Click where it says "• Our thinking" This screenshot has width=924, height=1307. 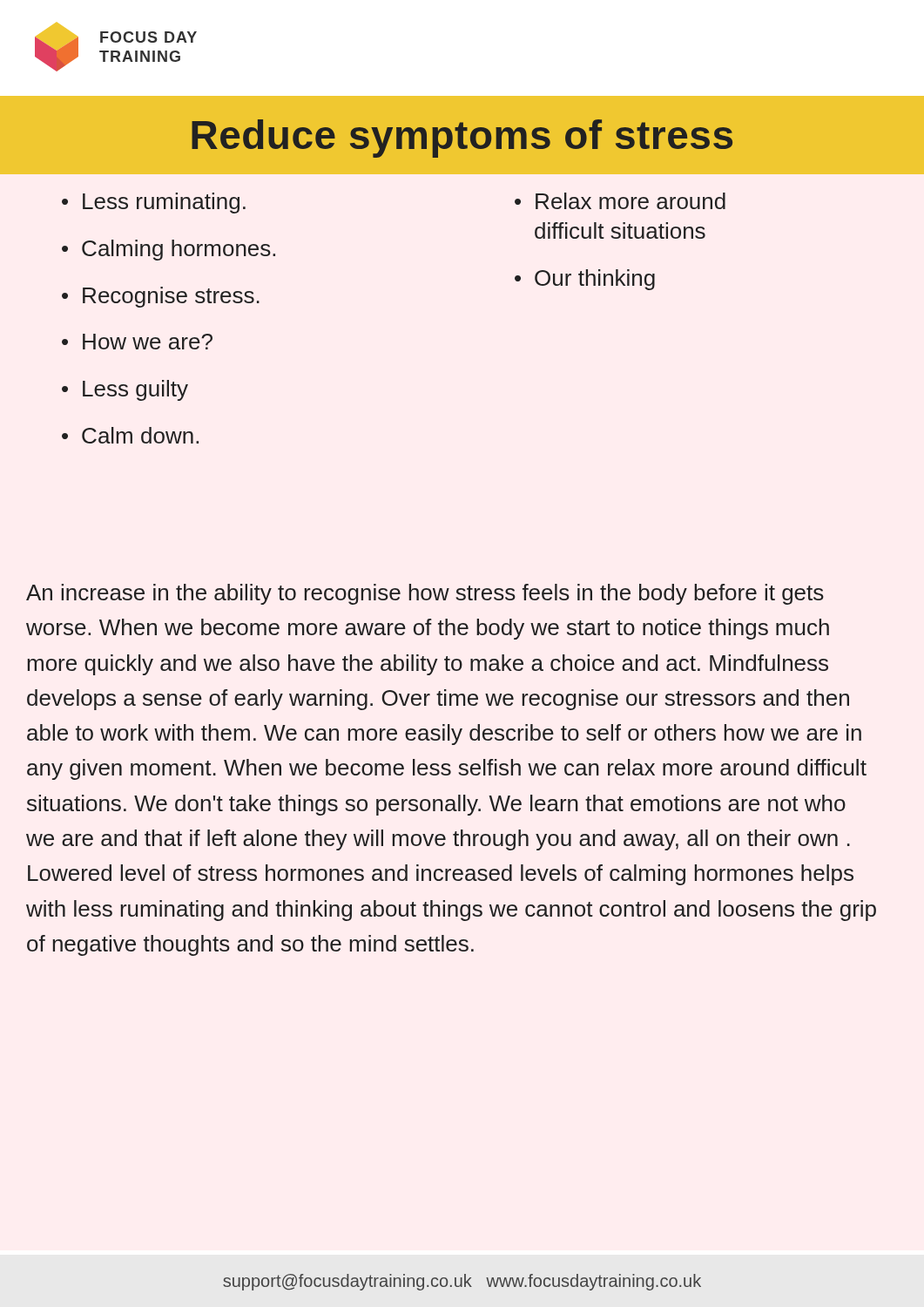click(x=585, y=278)
